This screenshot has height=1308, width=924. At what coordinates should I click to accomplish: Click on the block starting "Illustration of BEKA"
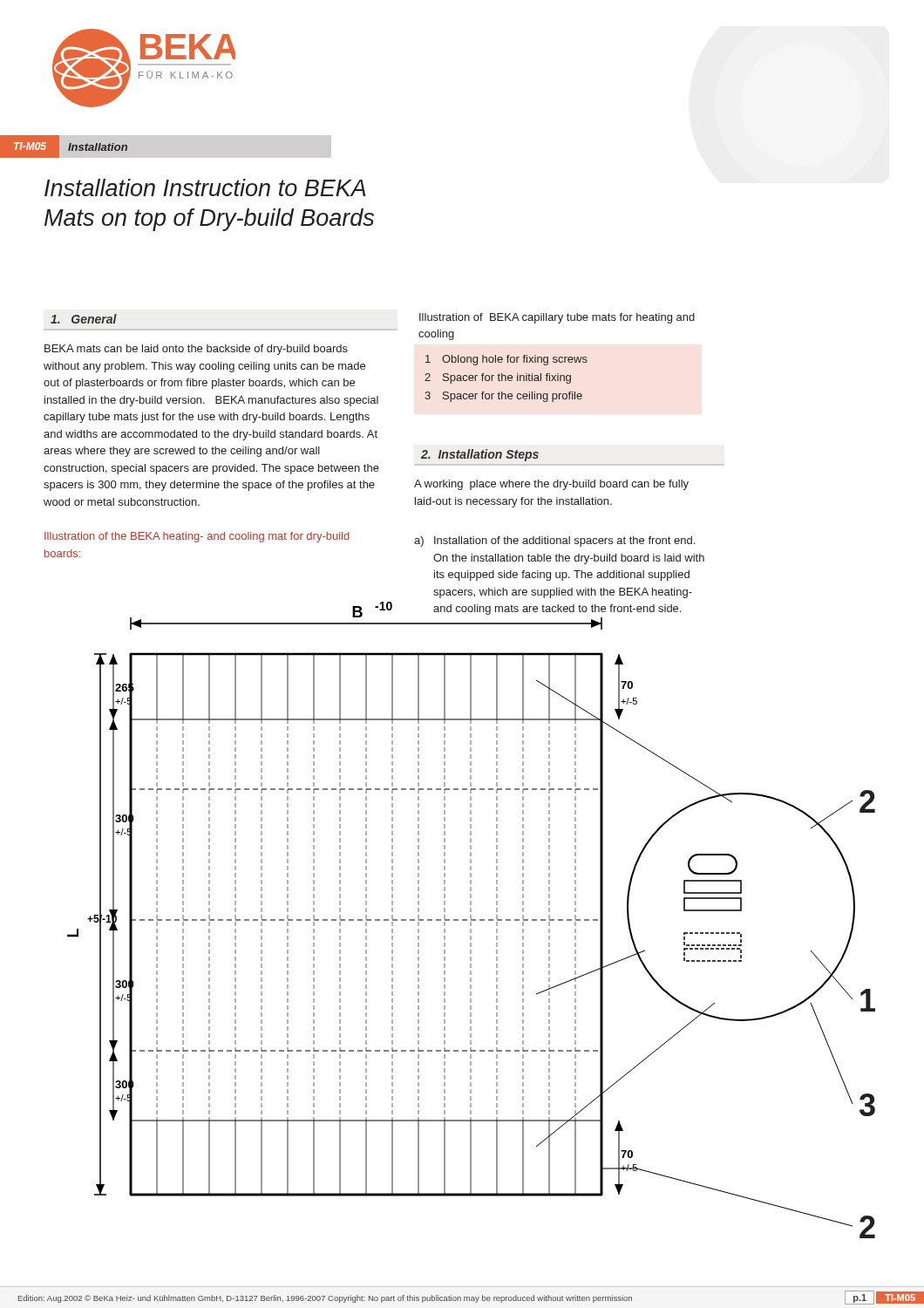tap(557, 325)
